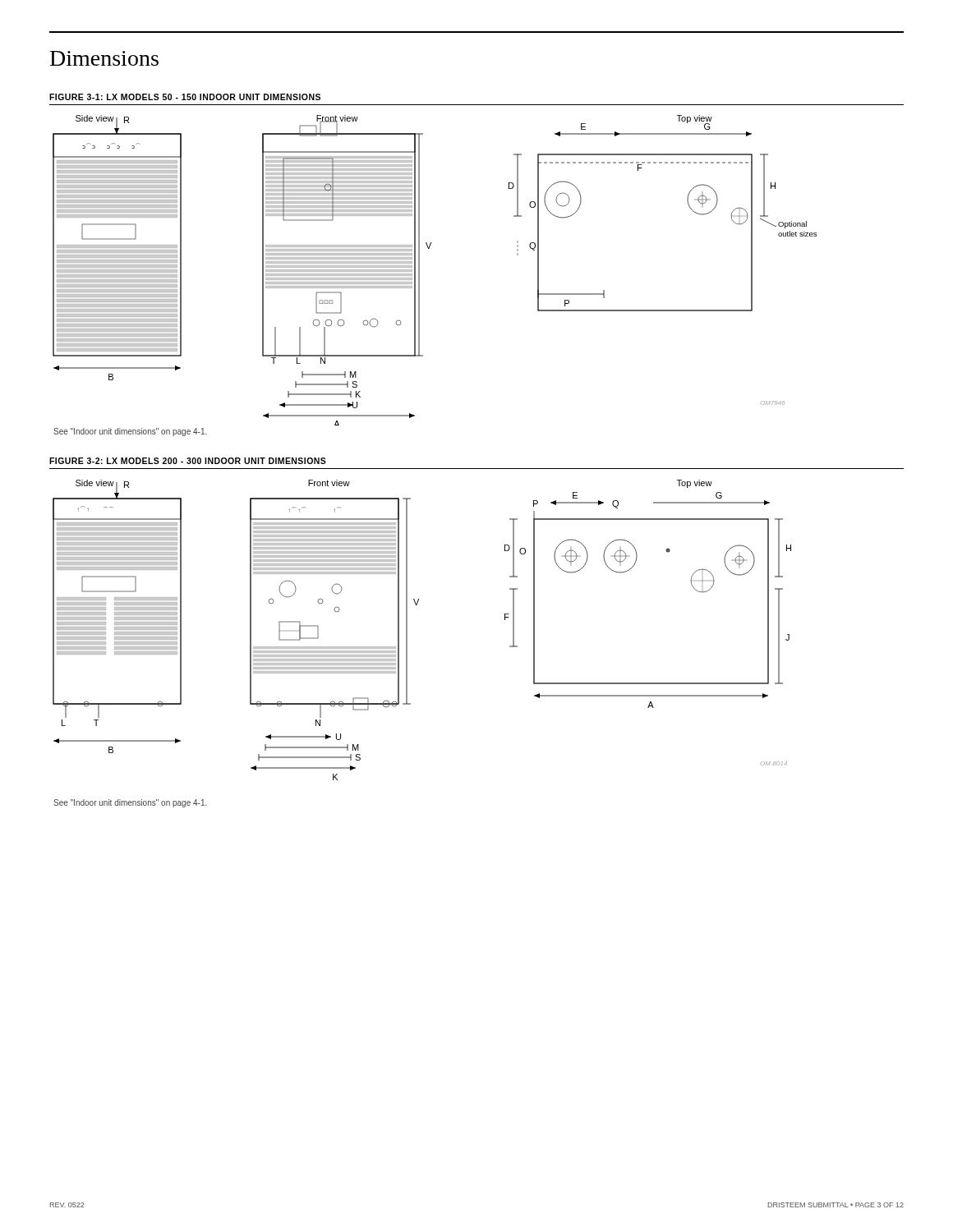Locate the passage starting "FIGURE 3-2: LX MODELS 200 -"
Image resolution: width=953 pixels, height=1232 pixels.
pyautogui.click(x=188, y=461)
